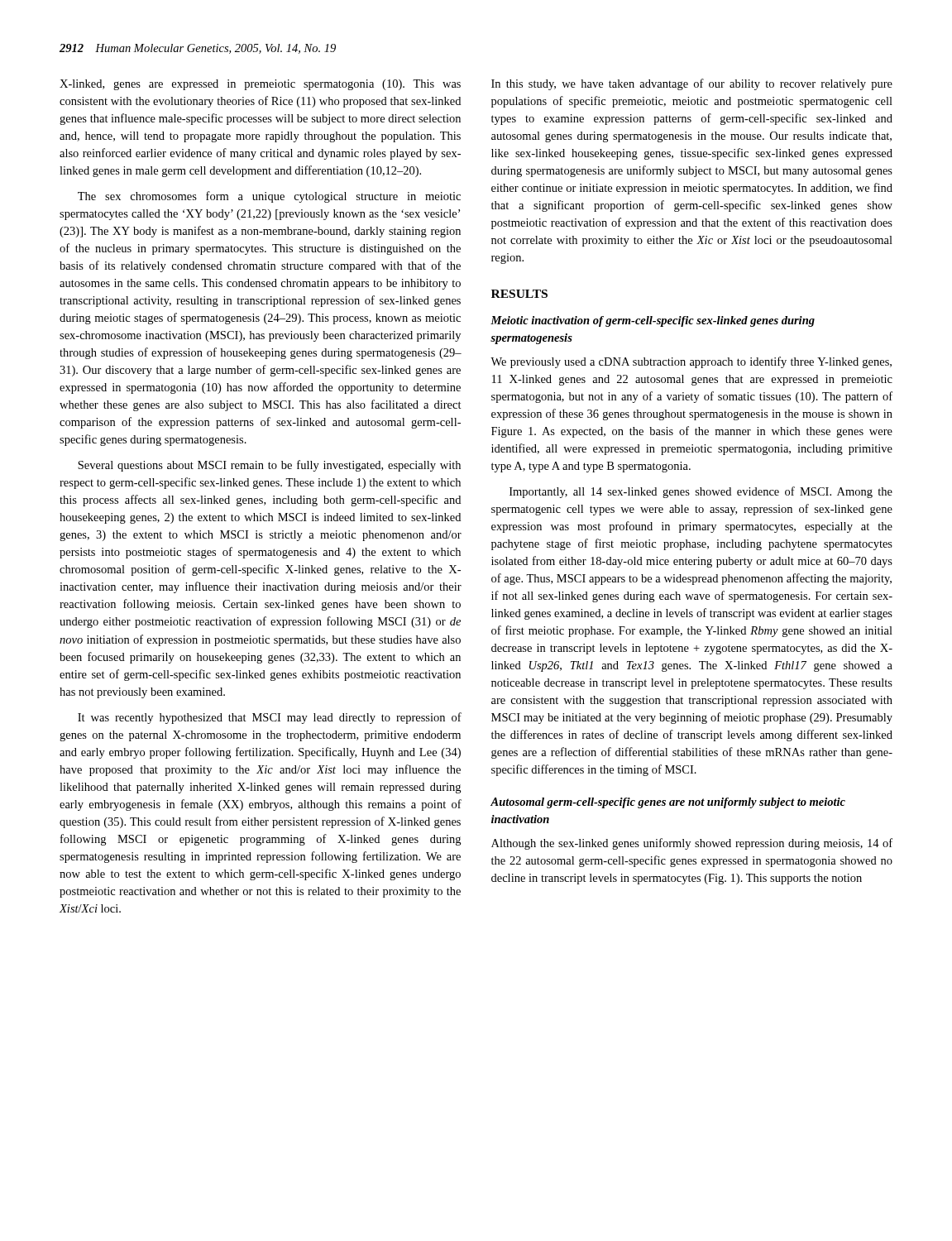Click on the text block starting "In this study, we have taken advantage of"
This screenshot has width=952, height=1241.
click(x=692, y=171)
